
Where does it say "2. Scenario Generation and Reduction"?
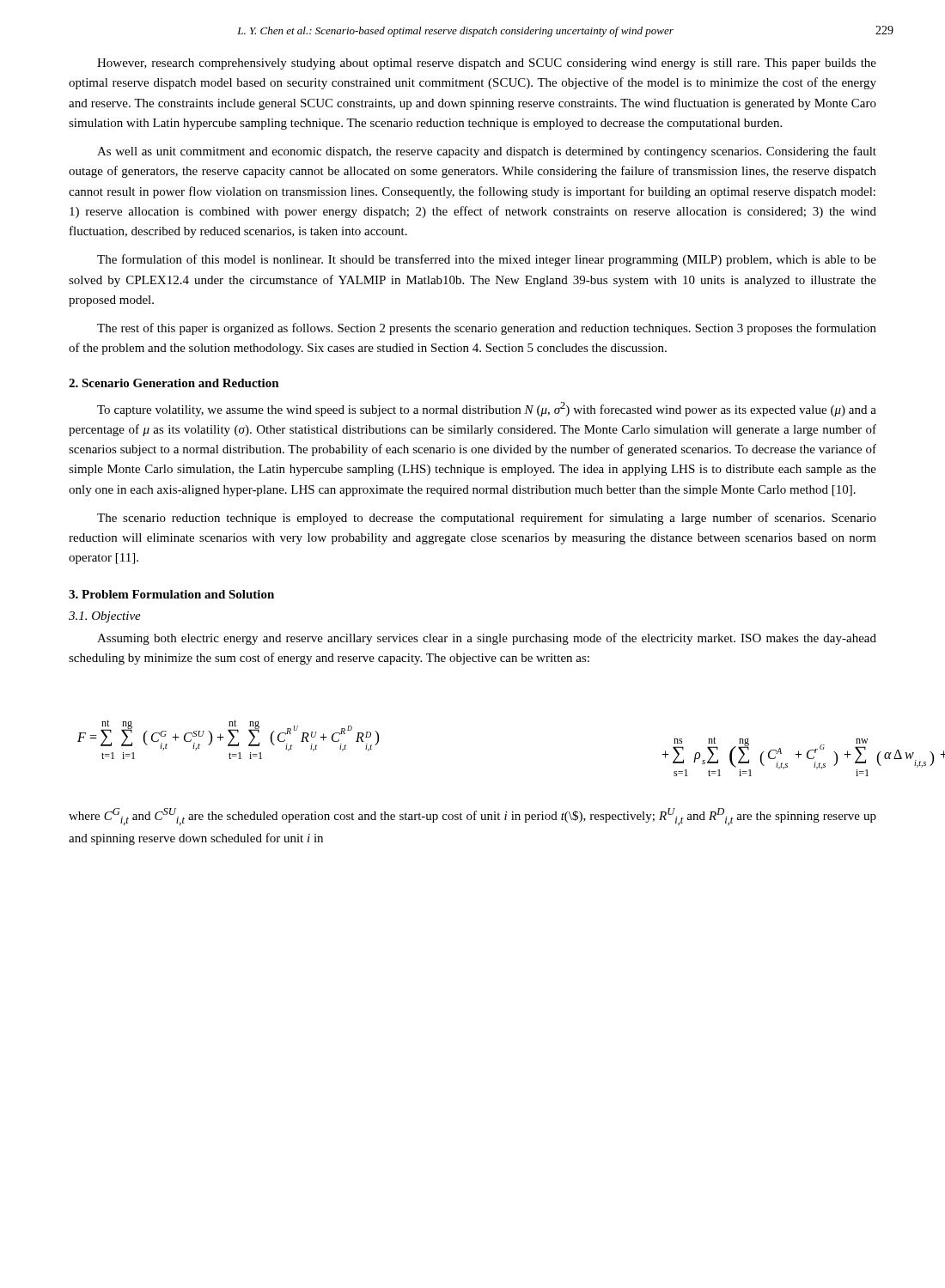174,383
